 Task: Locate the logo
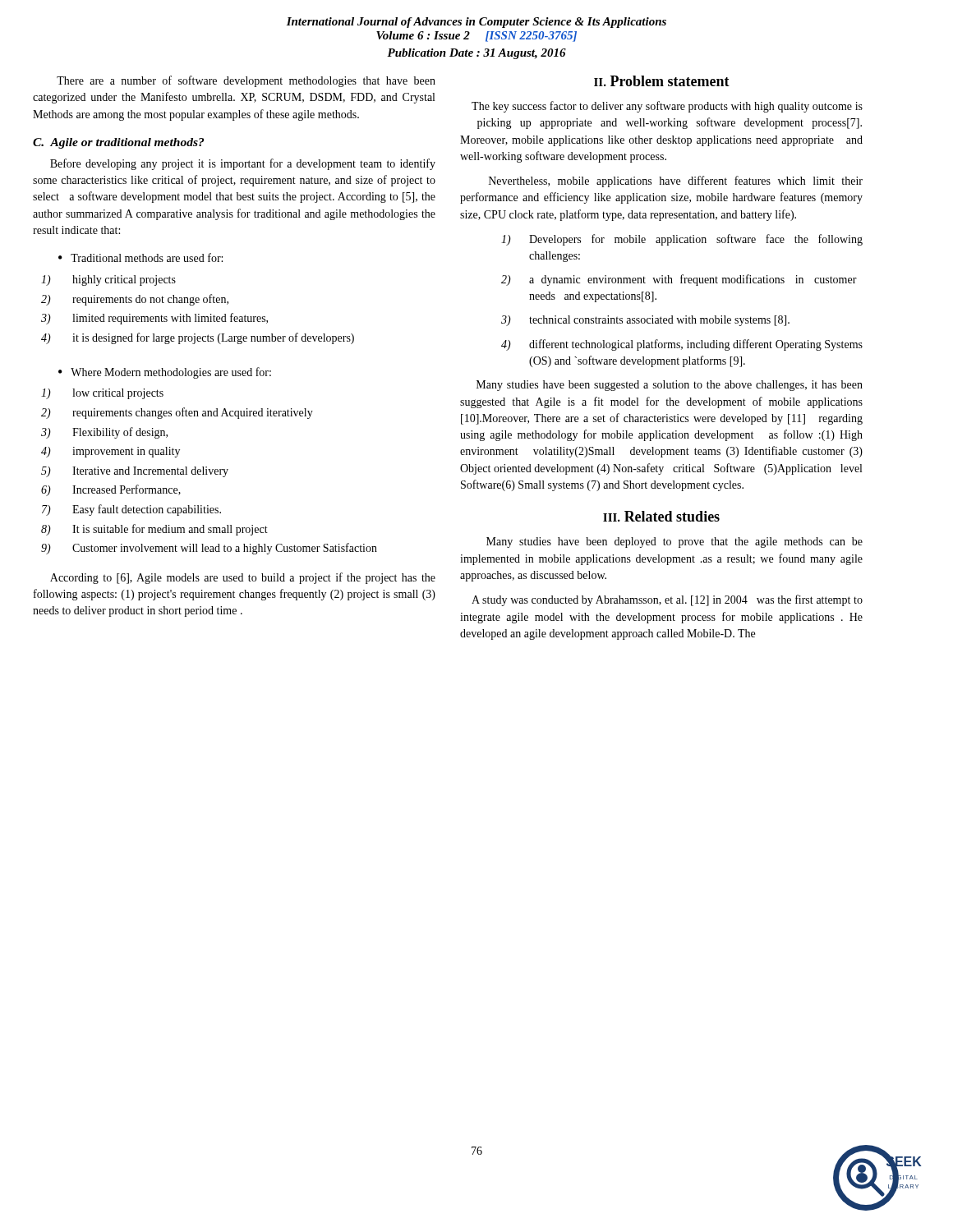click(x=877, y=1180)
